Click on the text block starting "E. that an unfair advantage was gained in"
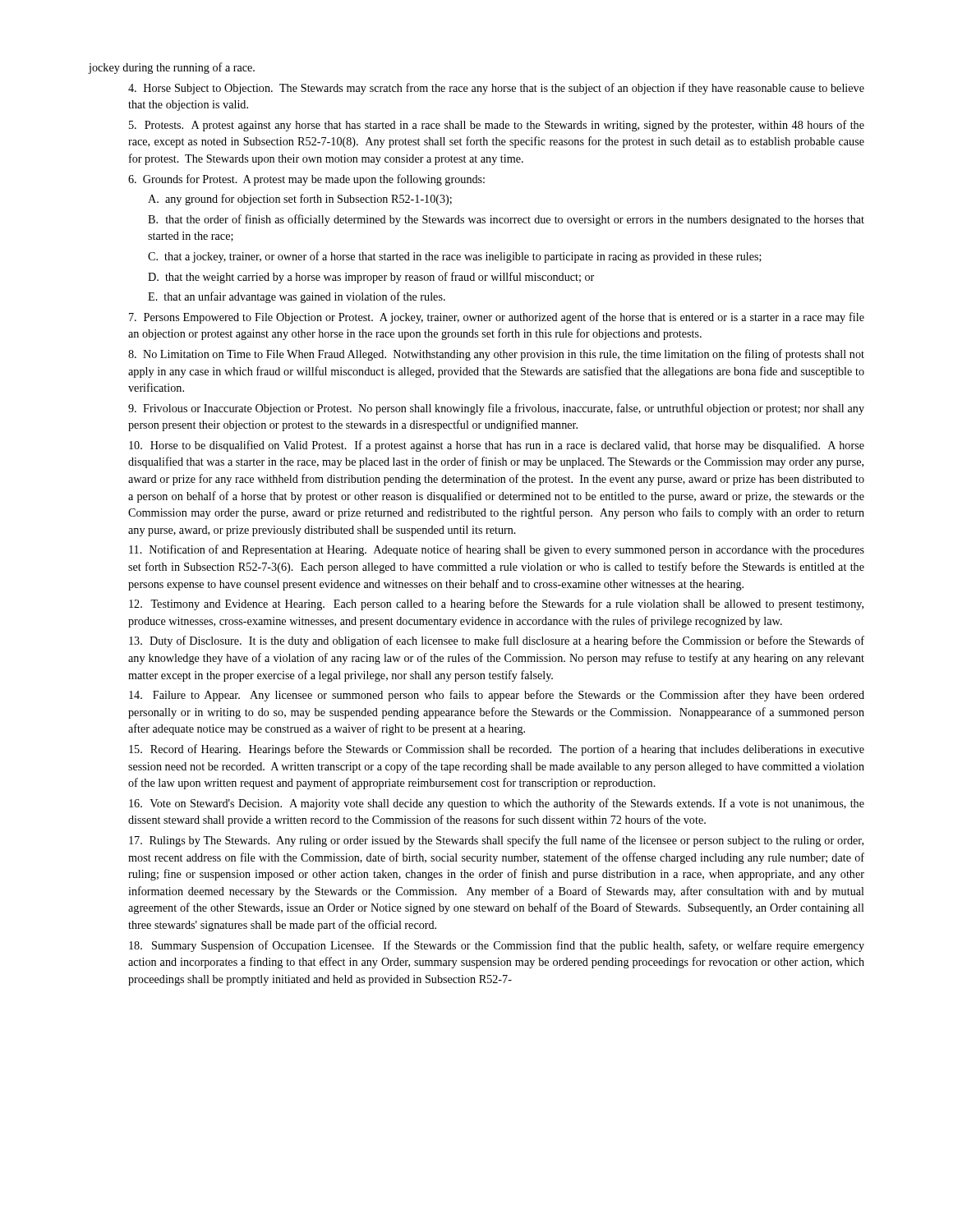The image size is (953, 1232). [x=297, y=297]
